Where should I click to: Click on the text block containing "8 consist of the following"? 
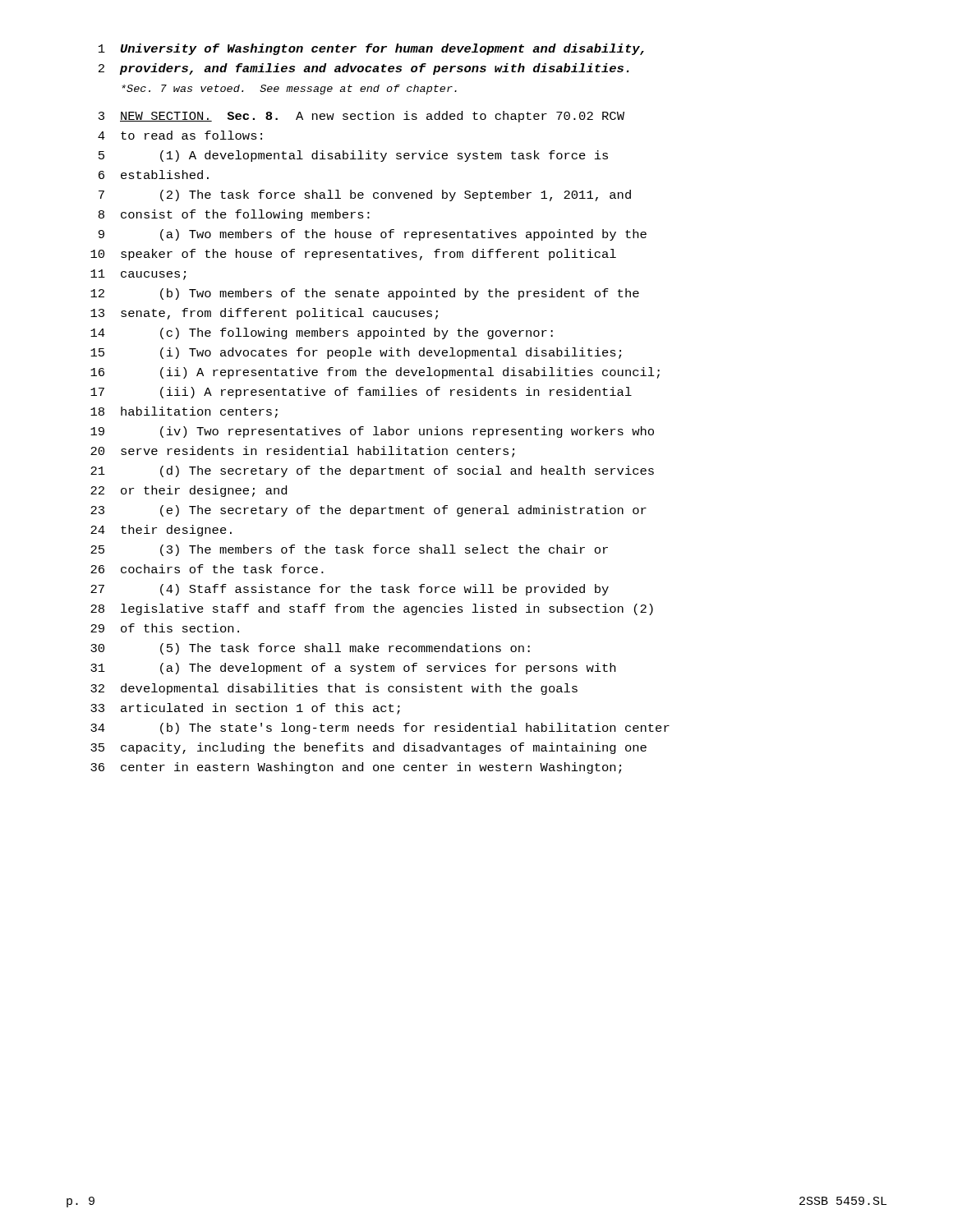pos(234,215)
